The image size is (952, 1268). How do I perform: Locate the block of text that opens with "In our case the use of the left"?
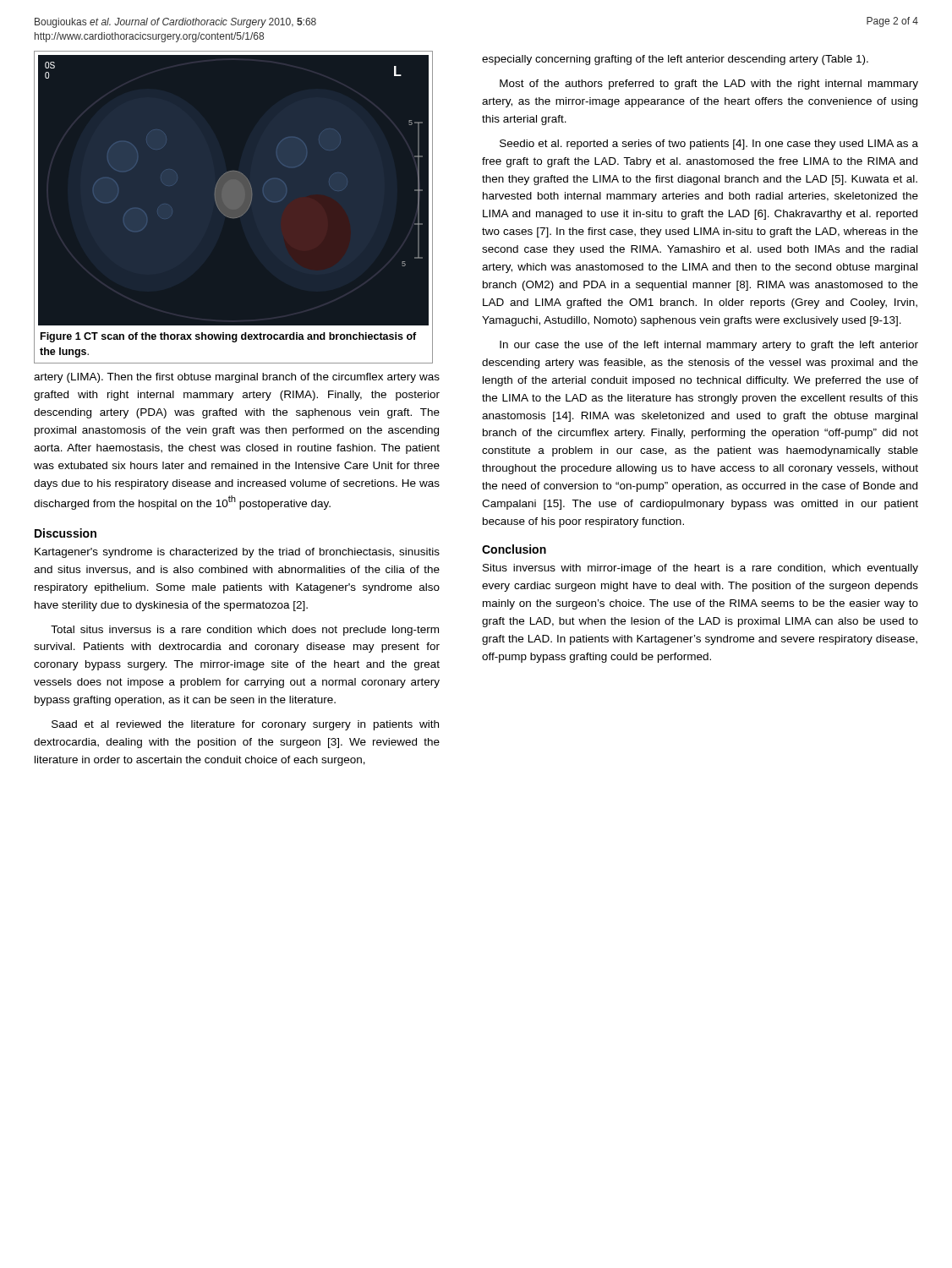pyautogui.click(x=700, y=434)
